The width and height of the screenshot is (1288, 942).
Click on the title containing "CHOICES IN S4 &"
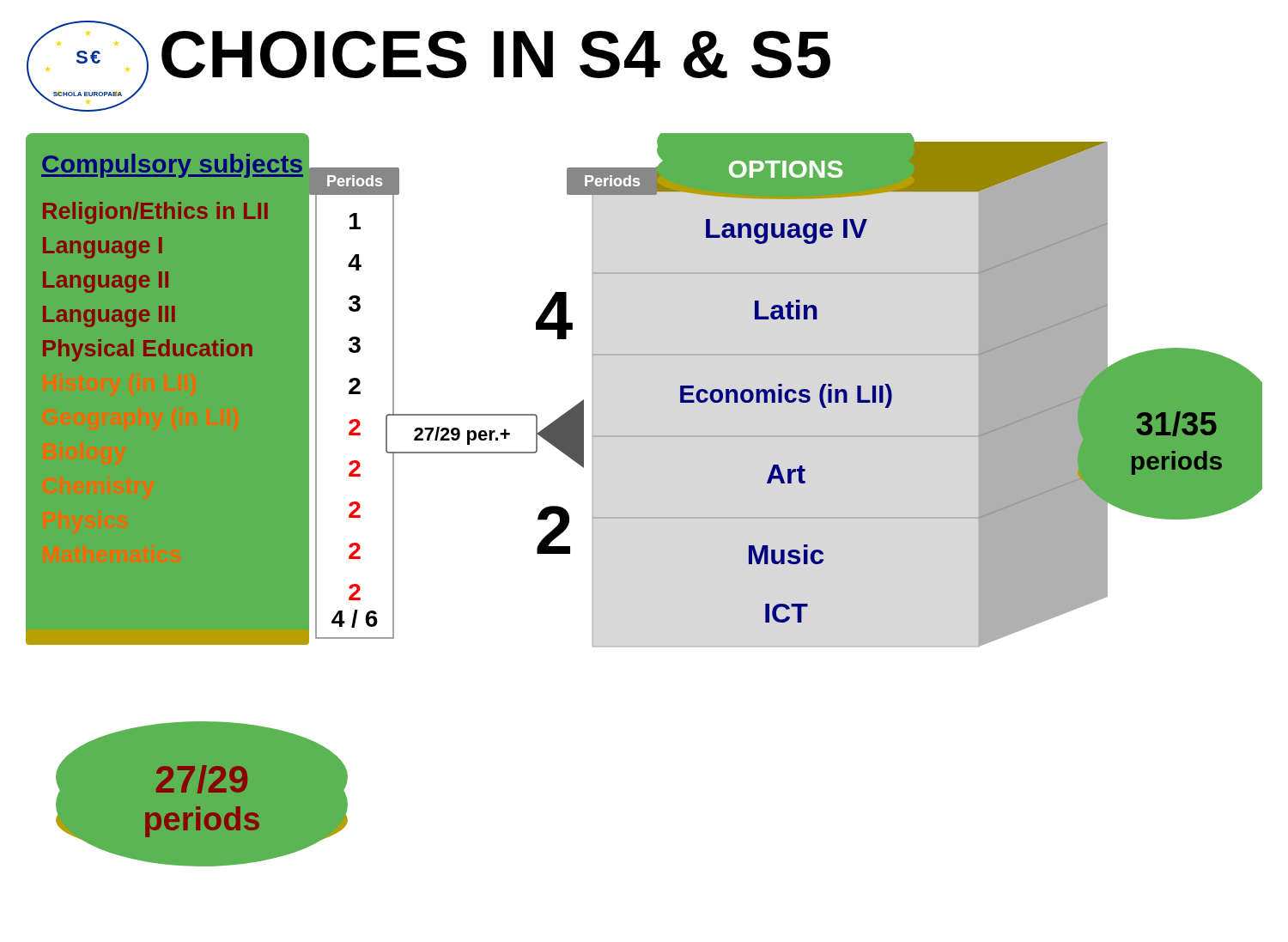[496, 54]
